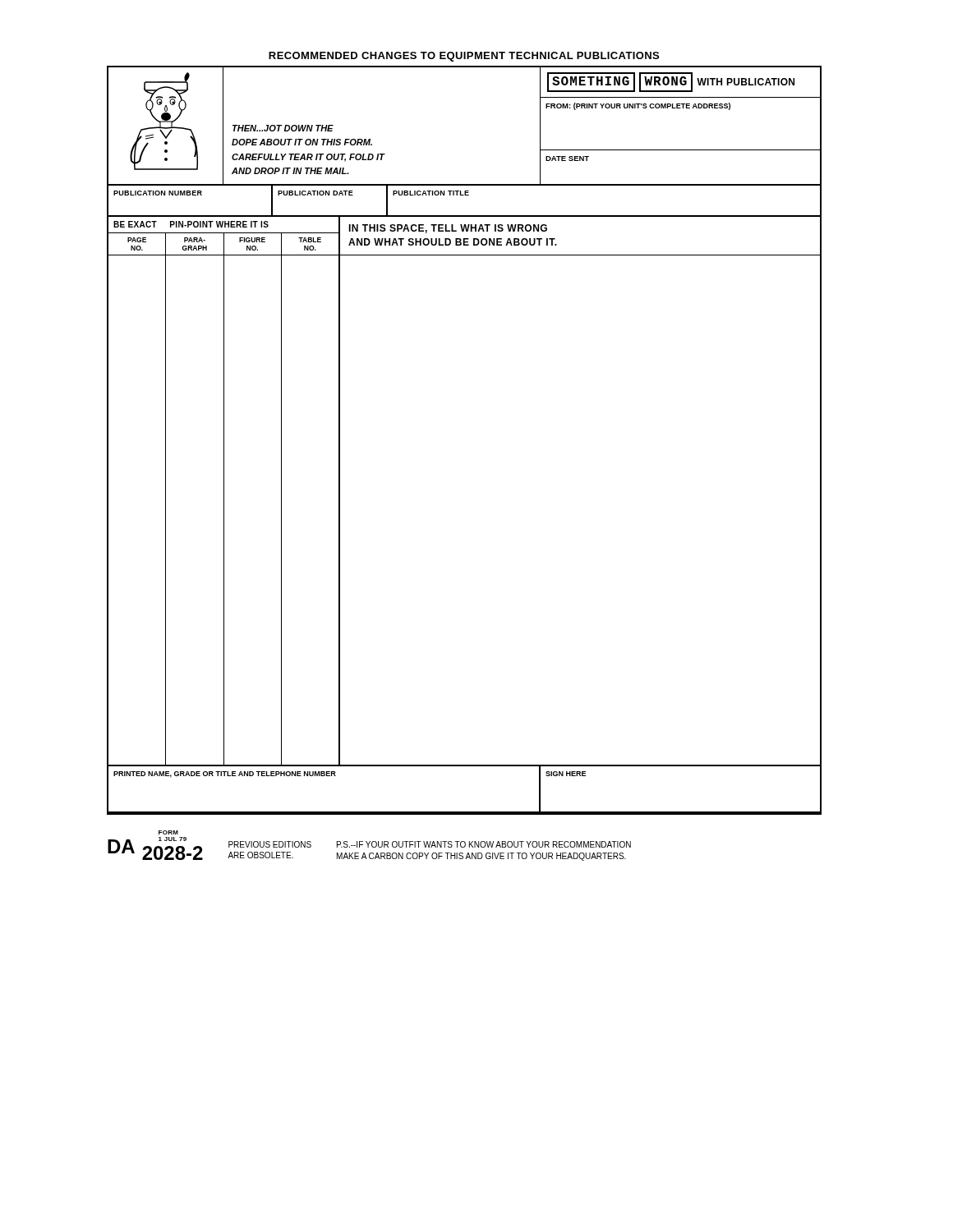Select the table that reads "PRINTED NAME, GRADE OR"
Viewport: 953px width, 1232px height.
464,790
